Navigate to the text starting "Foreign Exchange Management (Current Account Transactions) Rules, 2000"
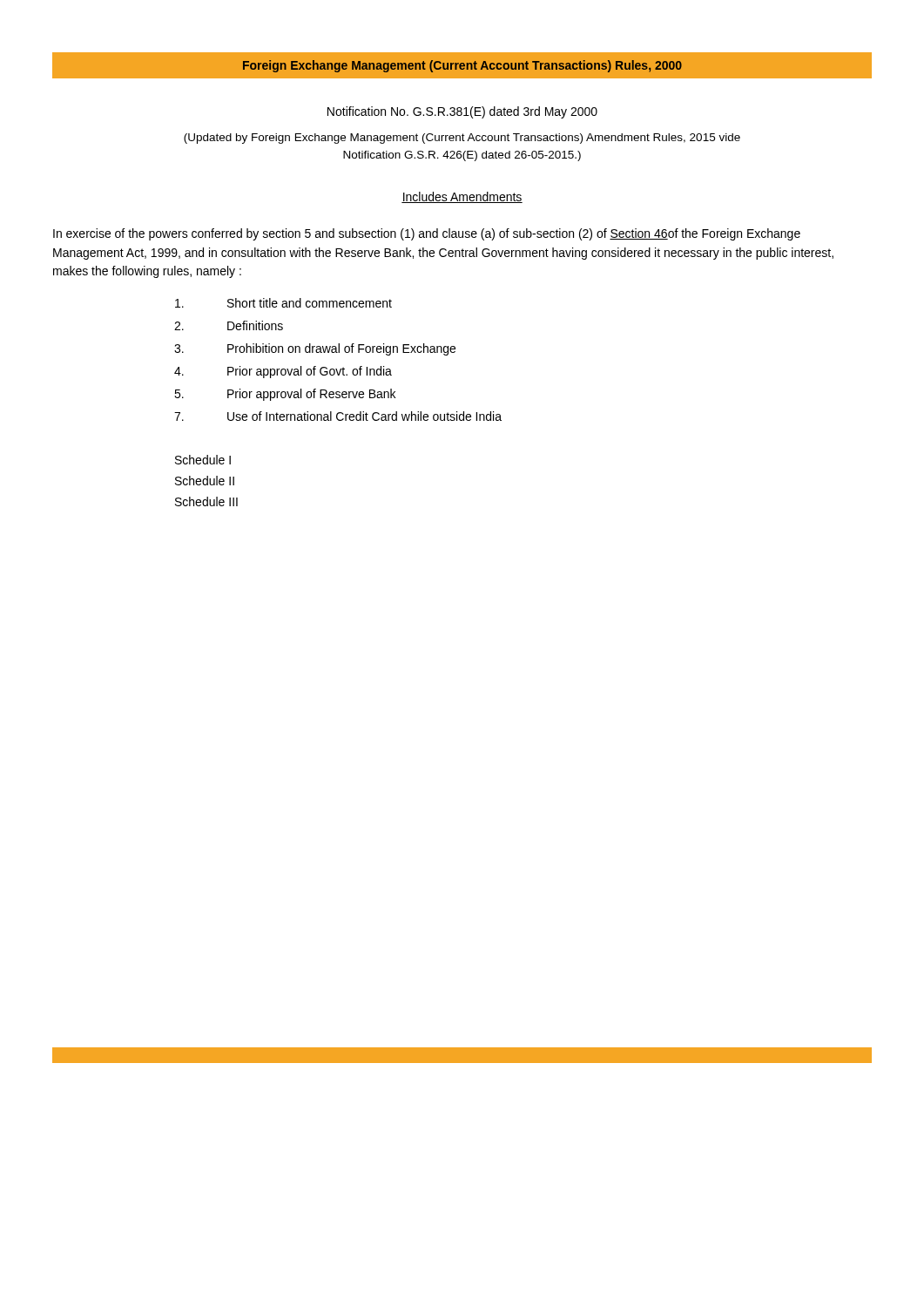The image size is (924, 1307). tap(462, 65)
